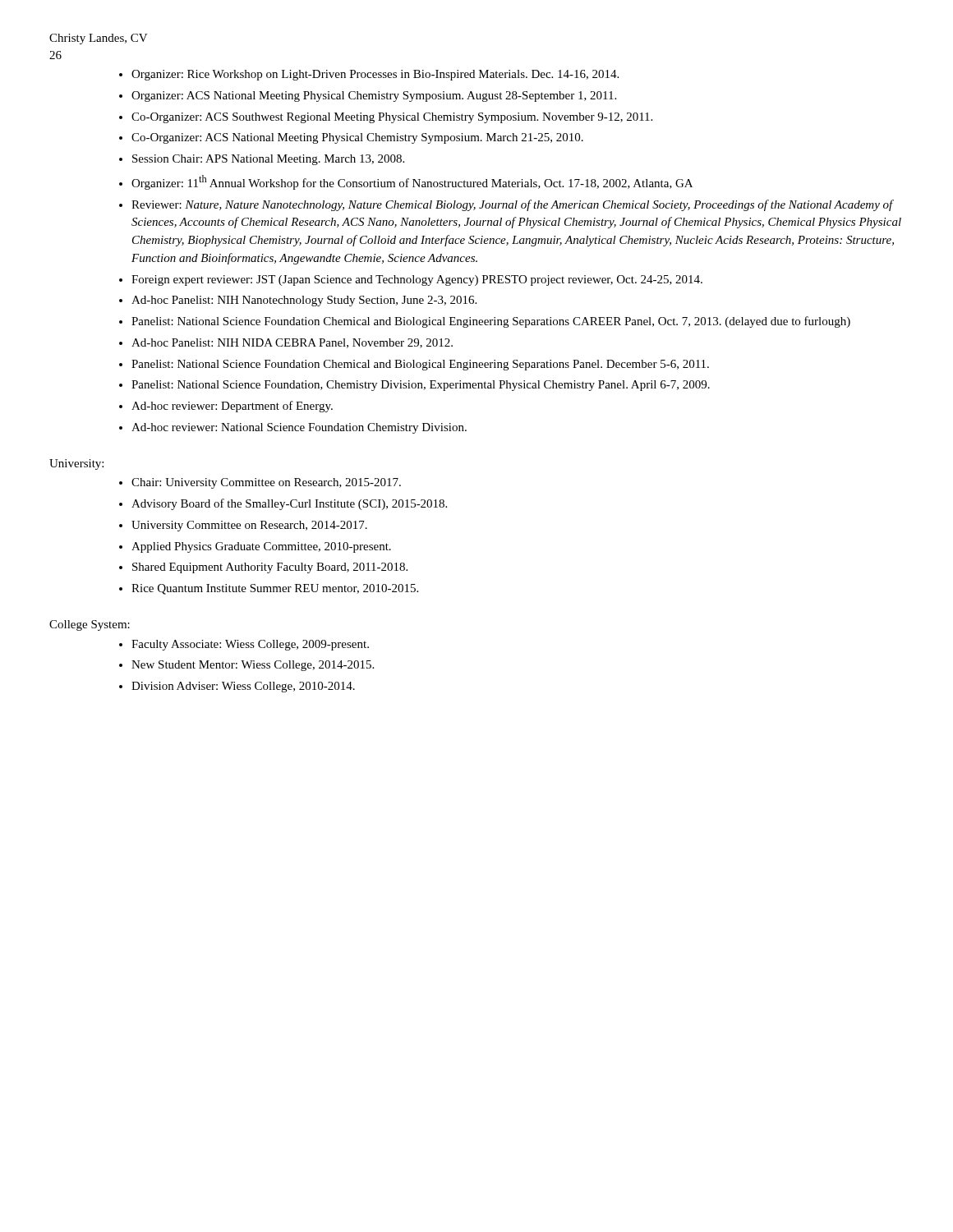Viewport: 953px width, 1232px height.
Task: Select the passage starting "Organizer: Rice Workshop on Light-Driven Processes in"
Action: tap(376, 74)
